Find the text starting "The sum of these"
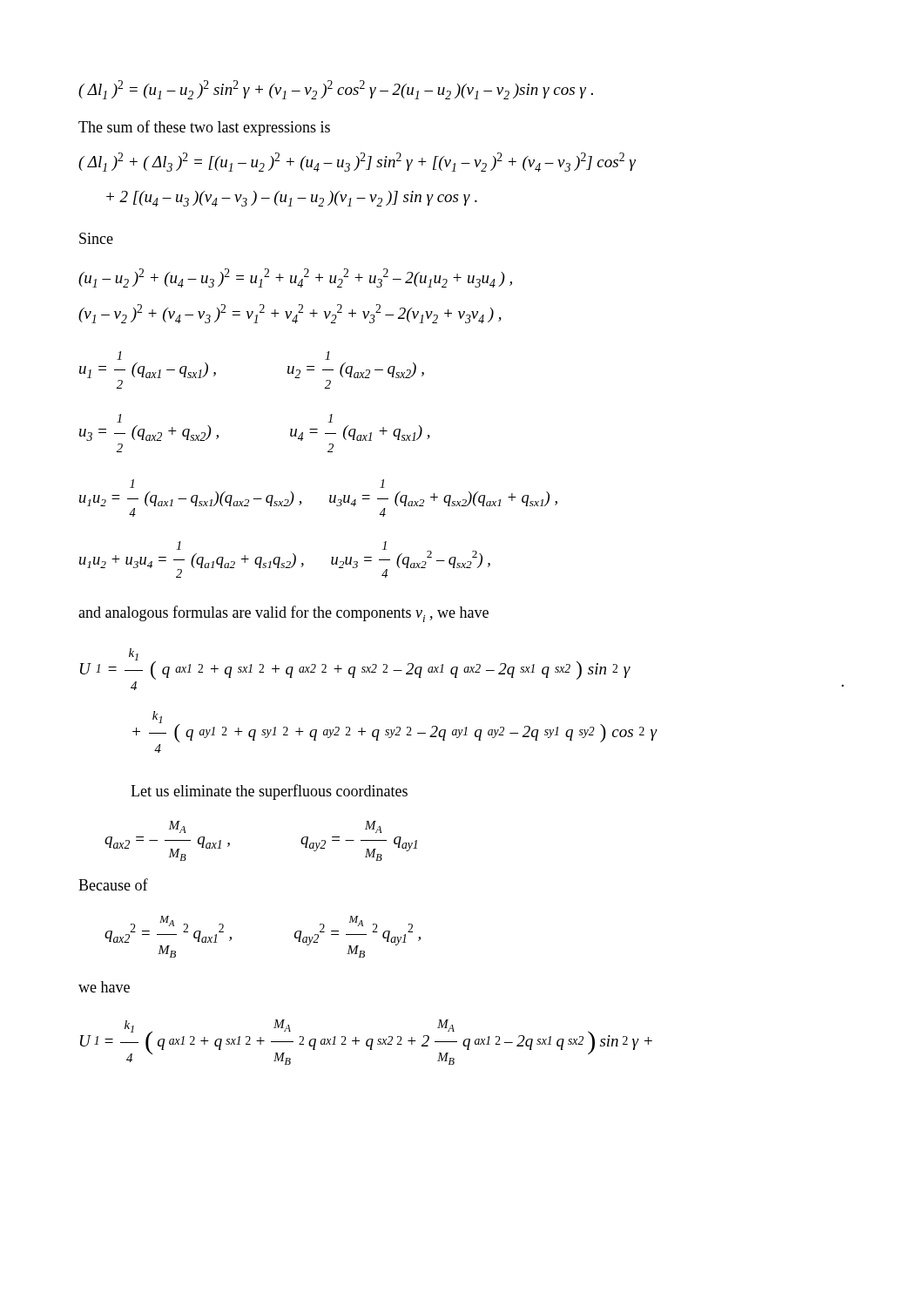Screen dimensions: 1307x924 [204, 127]
